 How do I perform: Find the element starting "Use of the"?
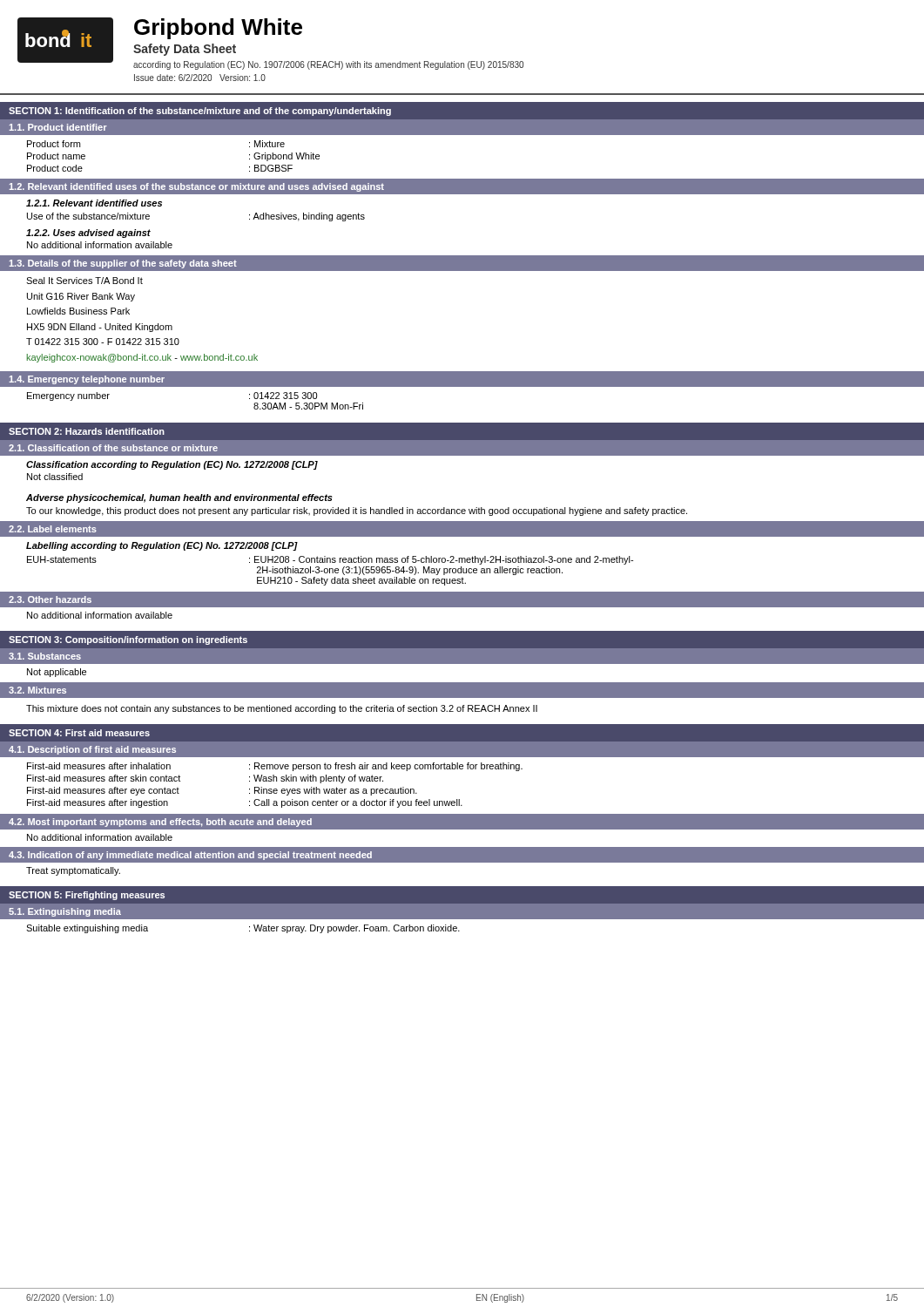[94, 217]
